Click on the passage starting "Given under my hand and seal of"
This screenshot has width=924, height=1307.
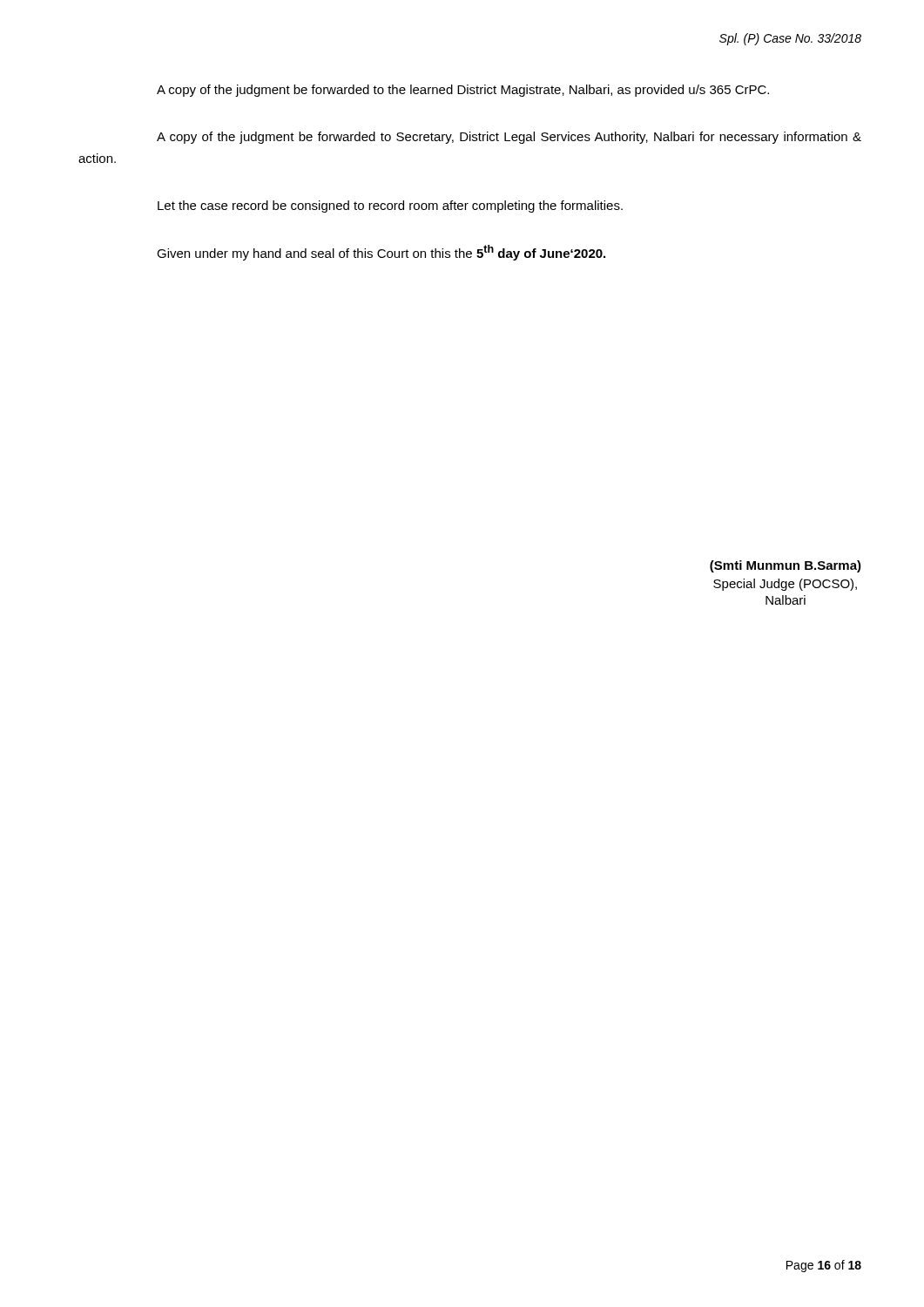click(382, 252)
